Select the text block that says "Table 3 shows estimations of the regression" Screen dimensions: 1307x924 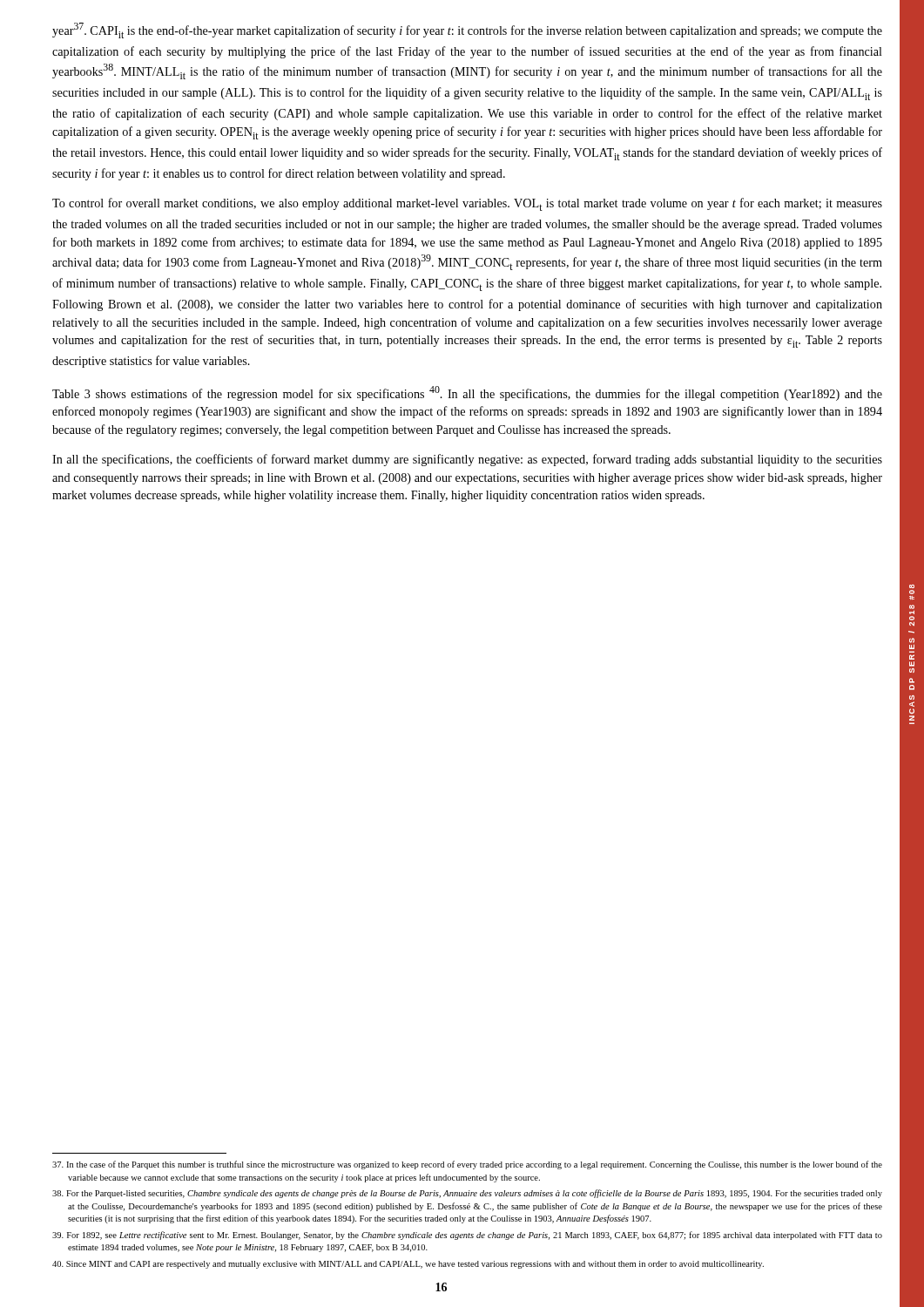pos(467,410)
